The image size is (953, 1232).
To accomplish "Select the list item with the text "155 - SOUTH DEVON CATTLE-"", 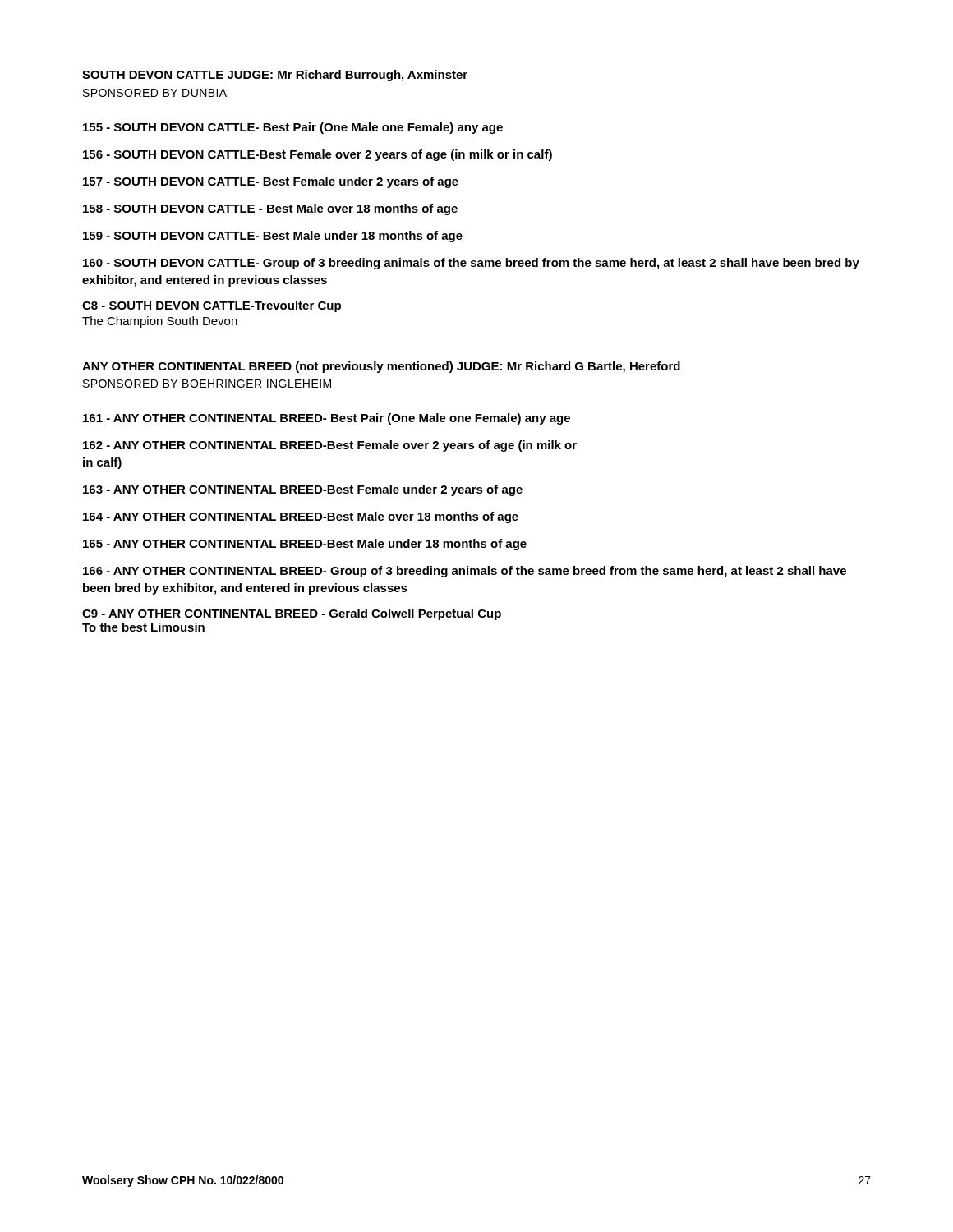I will (x=293, y=126).
